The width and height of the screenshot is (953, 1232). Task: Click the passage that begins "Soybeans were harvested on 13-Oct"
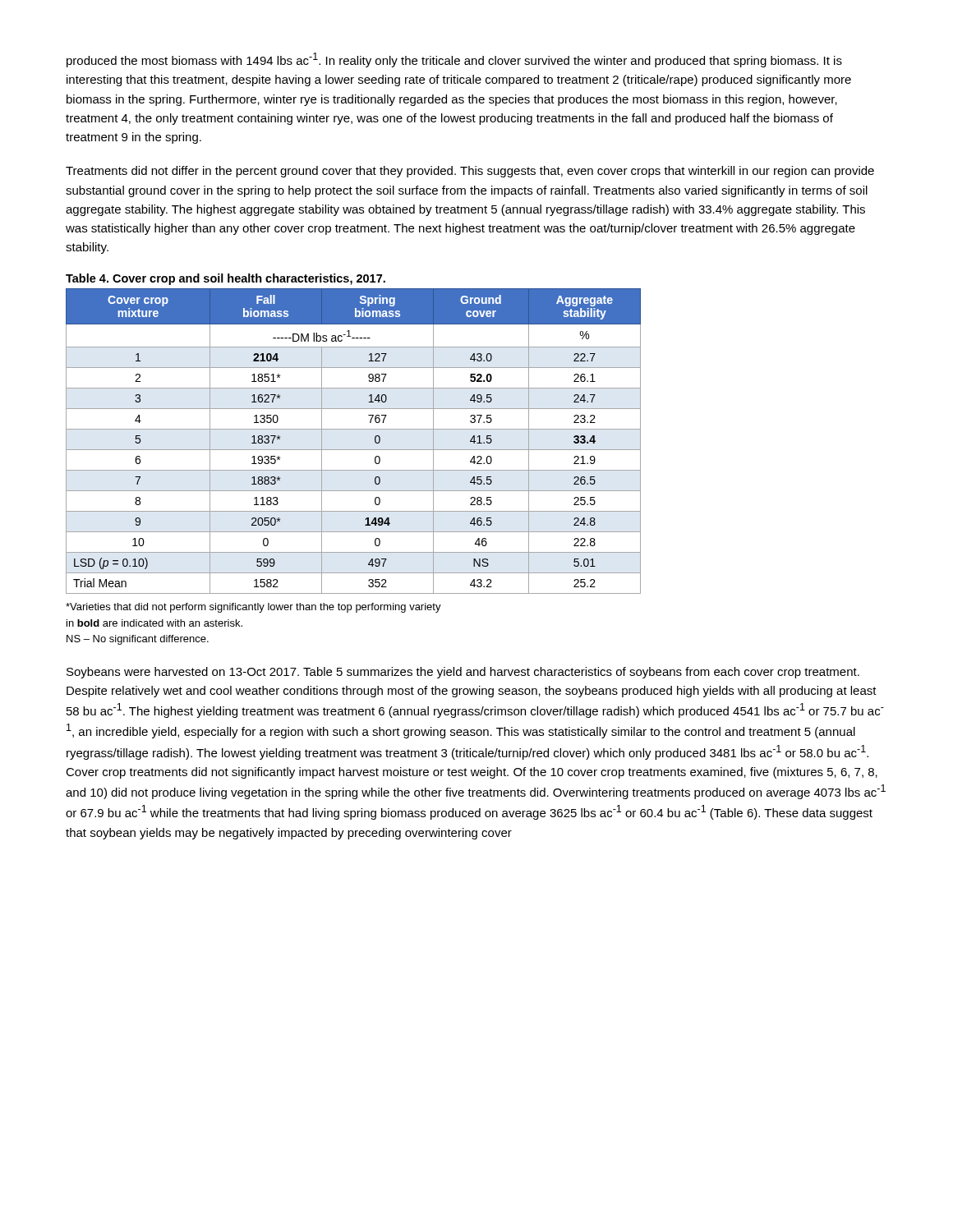pos(476,752)
